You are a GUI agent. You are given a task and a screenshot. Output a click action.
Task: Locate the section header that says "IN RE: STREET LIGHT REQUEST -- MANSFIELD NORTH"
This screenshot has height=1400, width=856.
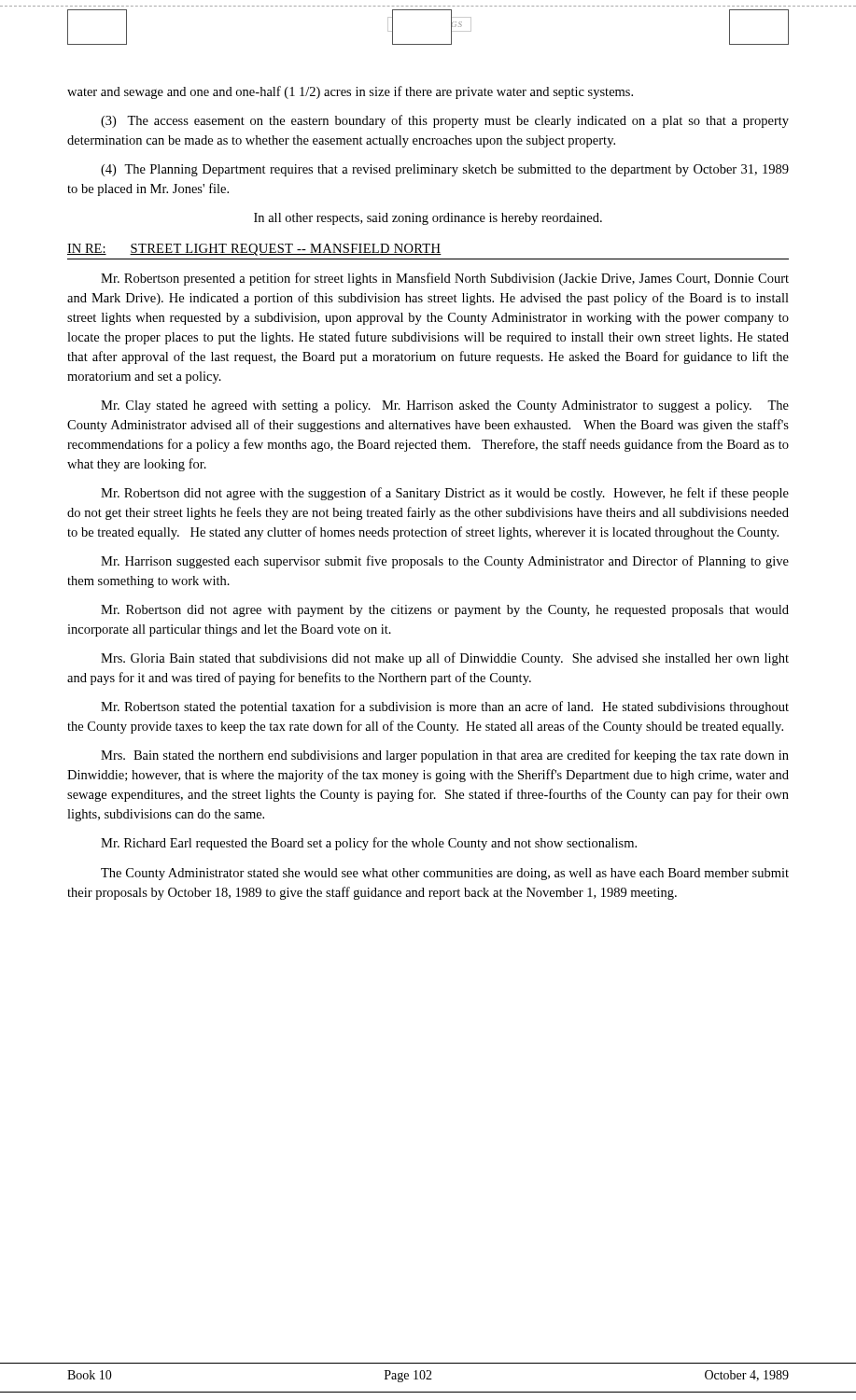[x=254, y=249]
